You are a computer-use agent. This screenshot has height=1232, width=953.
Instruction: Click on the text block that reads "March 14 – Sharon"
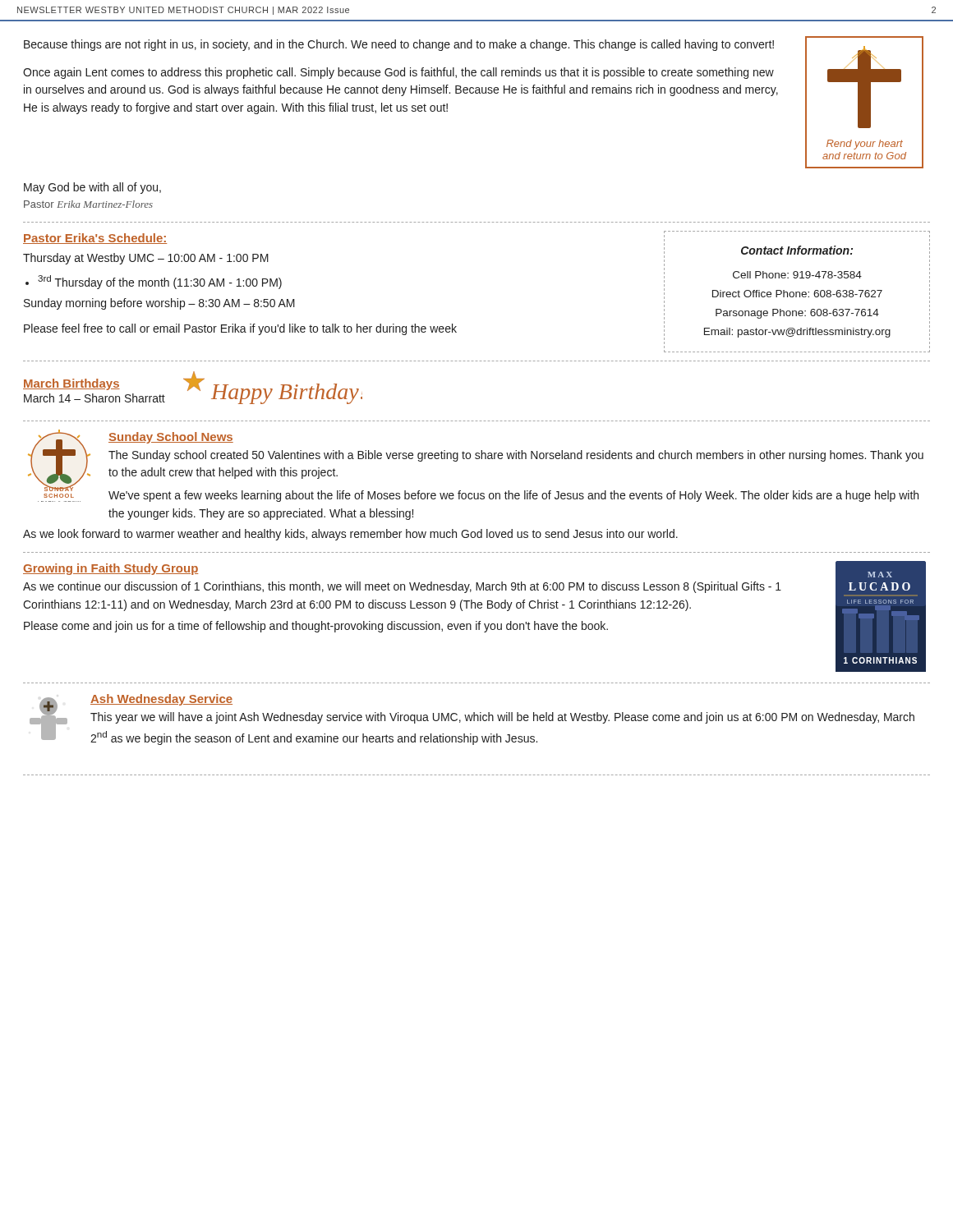tap(94, 399)
